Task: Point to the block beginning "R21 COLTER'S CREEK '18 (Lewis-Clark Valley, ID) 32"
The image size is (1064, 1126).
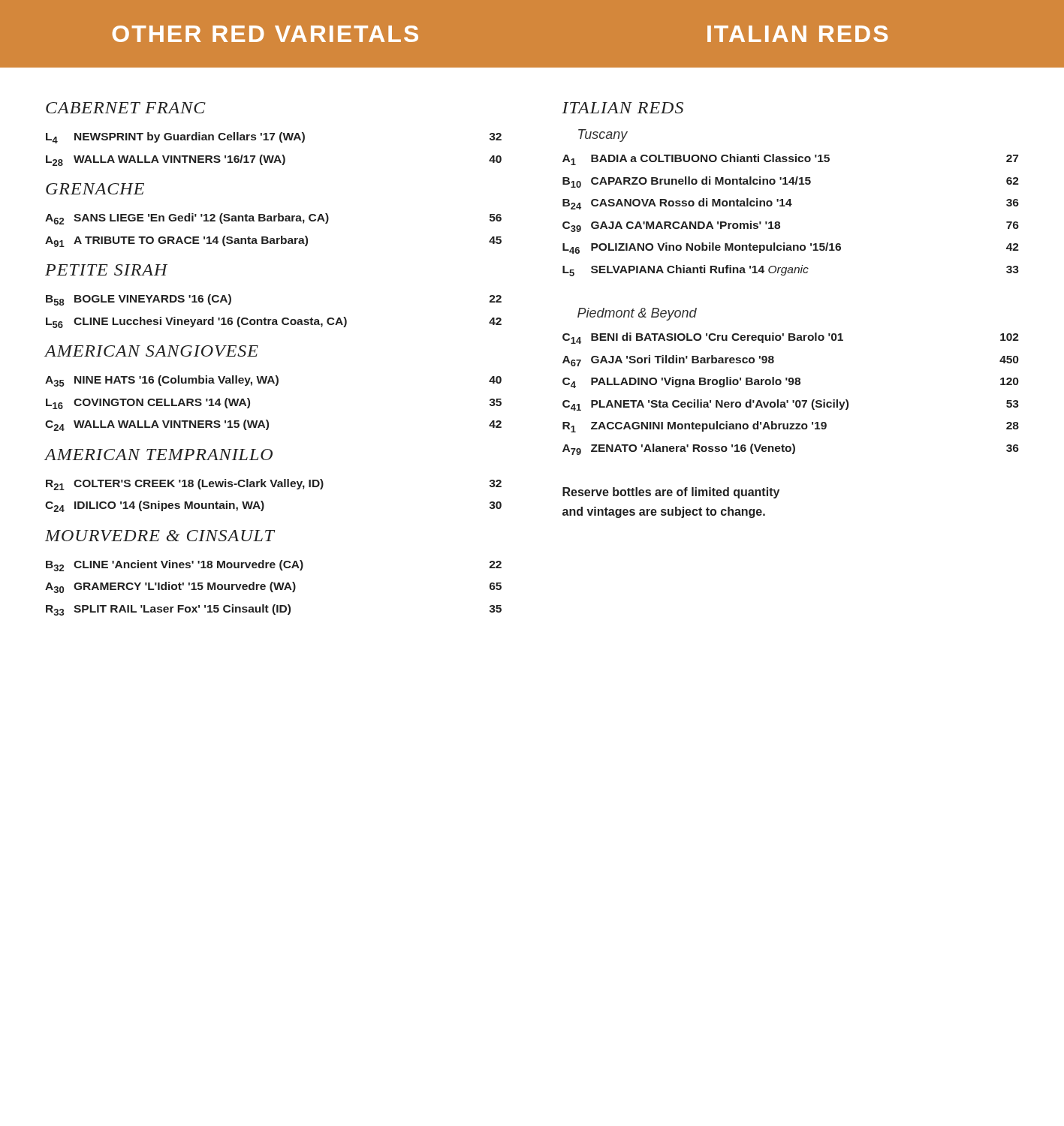Action: point(274,496)
